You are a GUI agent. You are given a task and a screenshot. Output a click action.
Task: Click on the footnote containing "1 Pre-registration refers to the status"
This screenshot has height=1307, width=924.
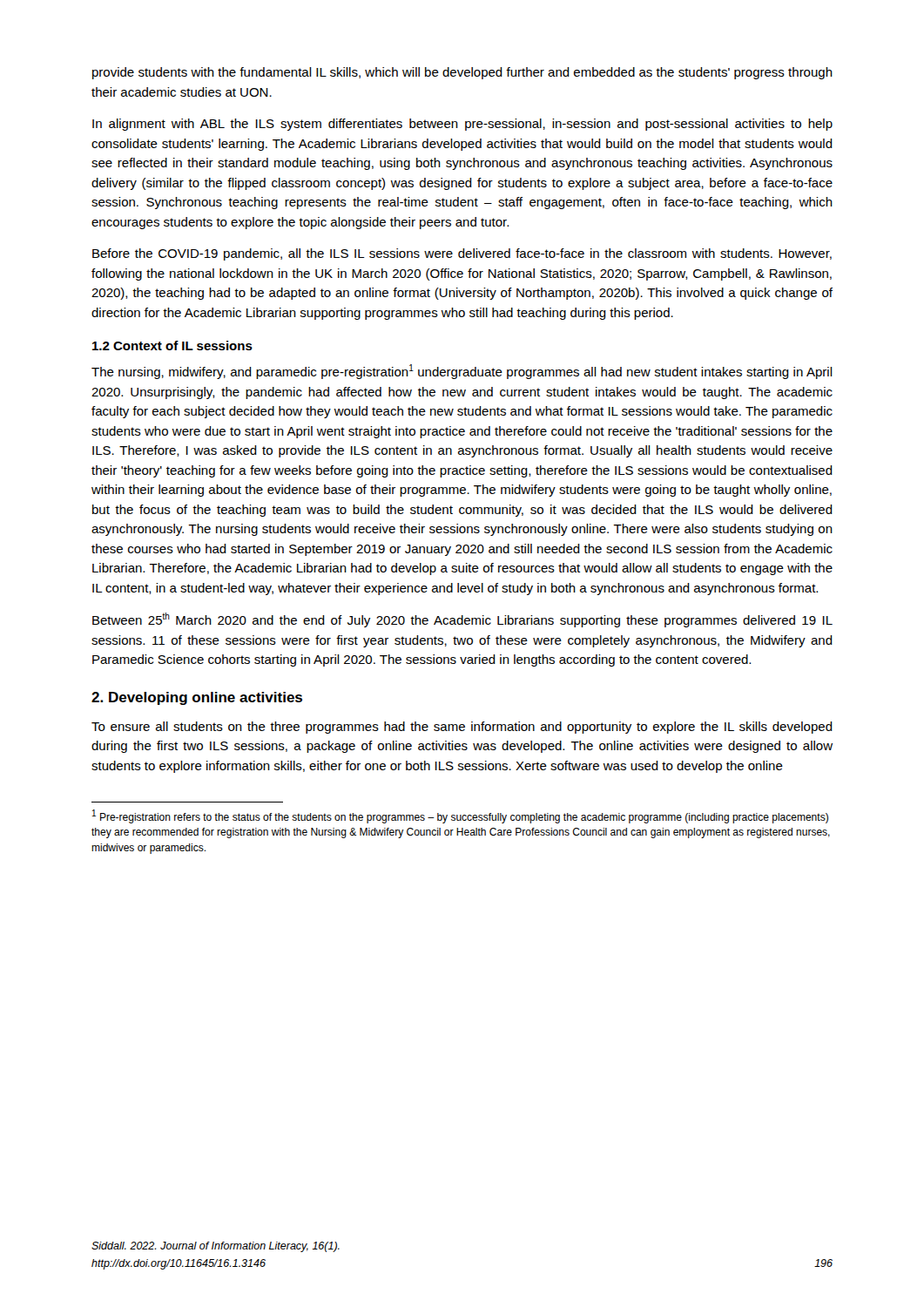coord(461,831)
